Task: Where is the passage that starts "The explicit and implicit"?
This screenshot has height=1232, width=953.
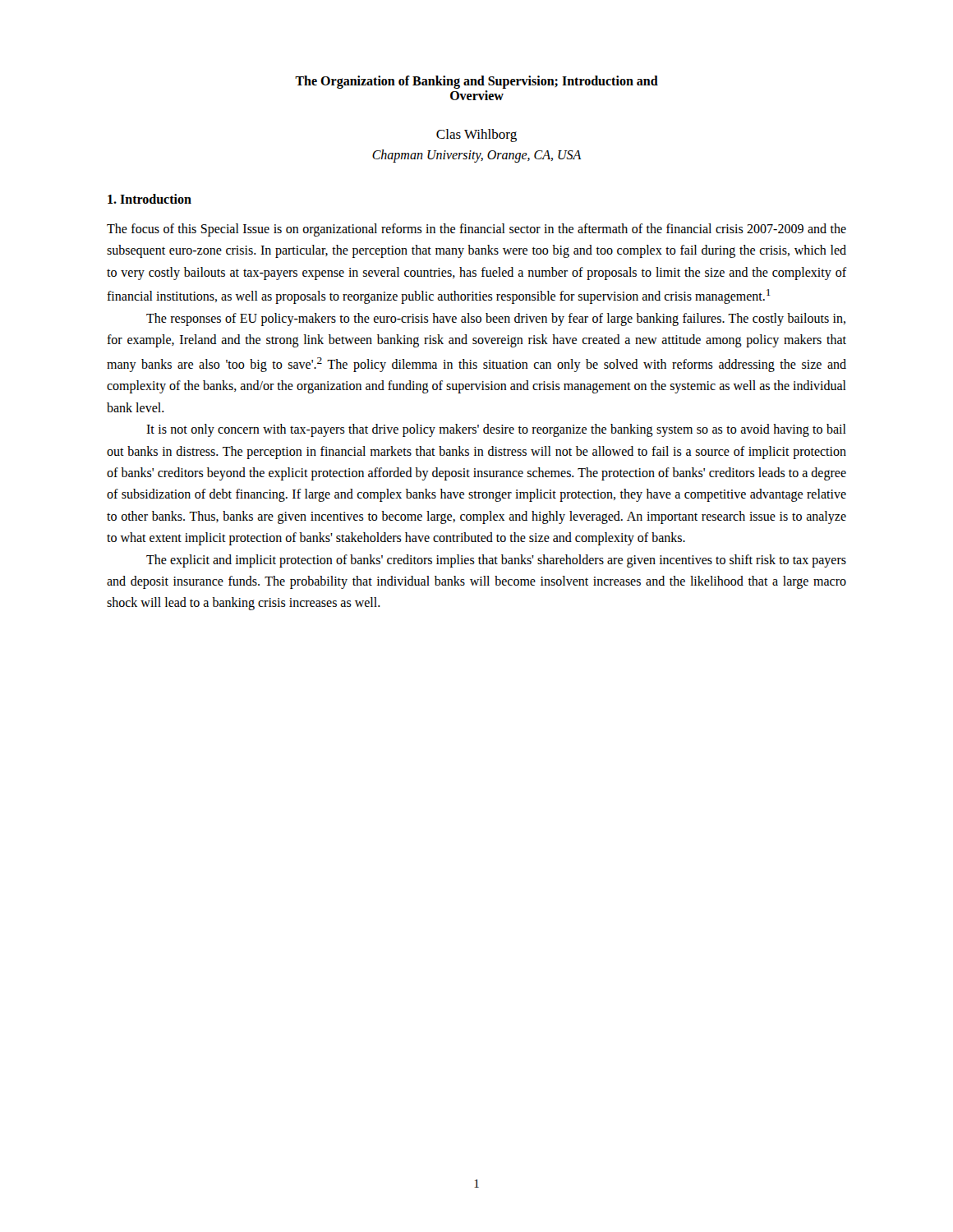Action: (476, 581)
